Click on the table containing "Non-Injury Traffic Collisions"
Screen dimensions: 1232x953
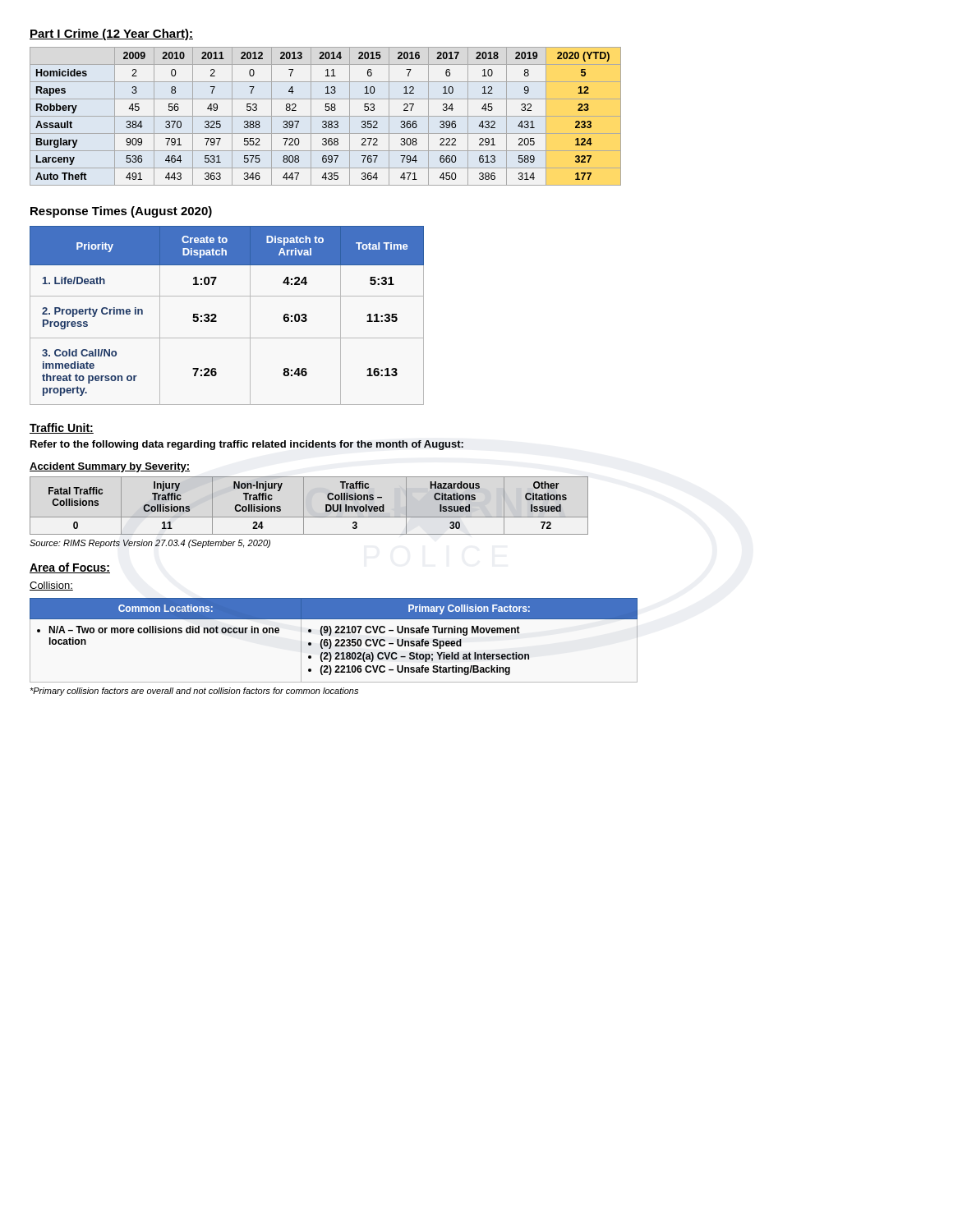pyautogui.click(x=476, y=506)
